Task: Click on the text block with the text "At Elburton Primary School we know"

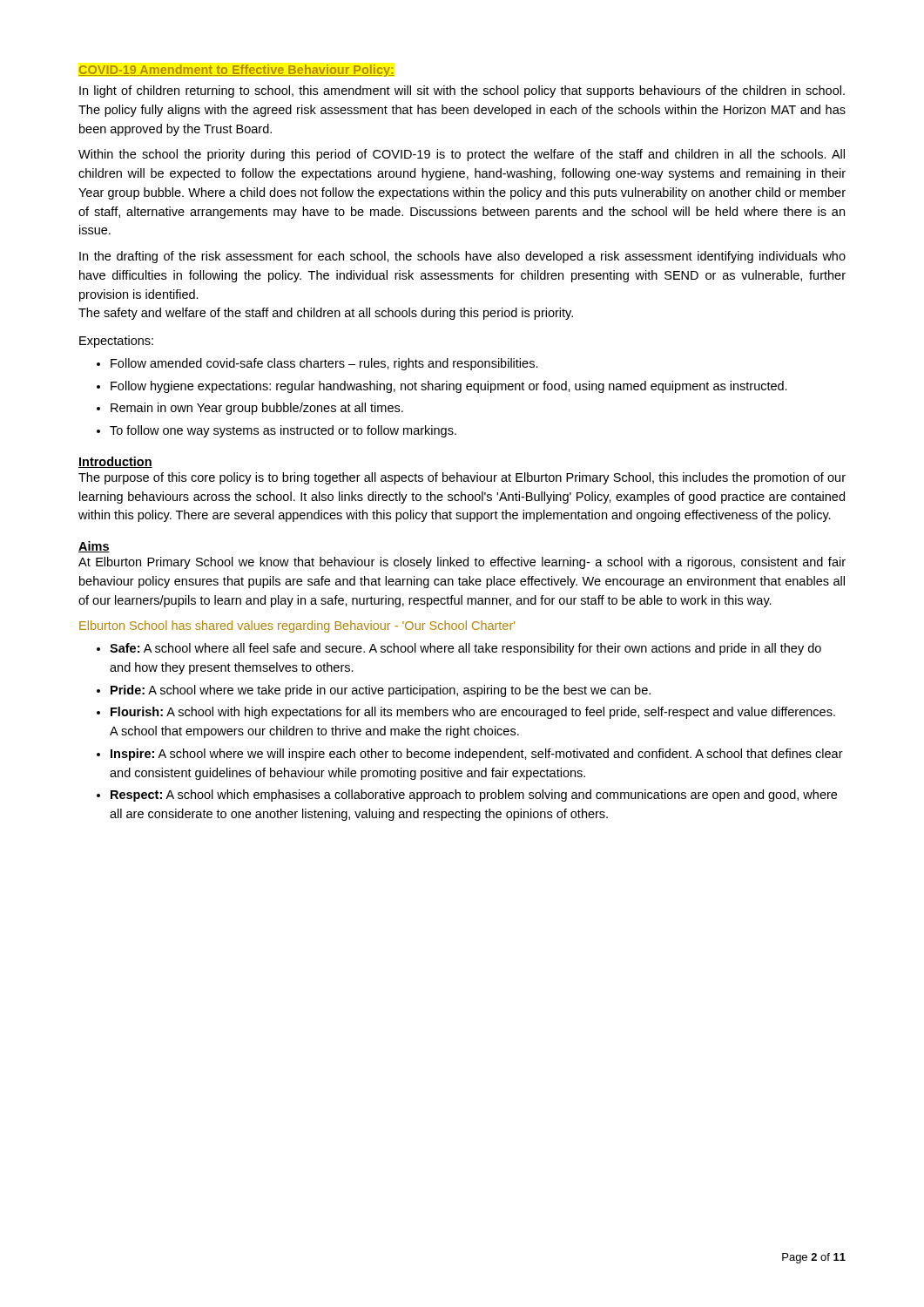Action: click(462, 582)
